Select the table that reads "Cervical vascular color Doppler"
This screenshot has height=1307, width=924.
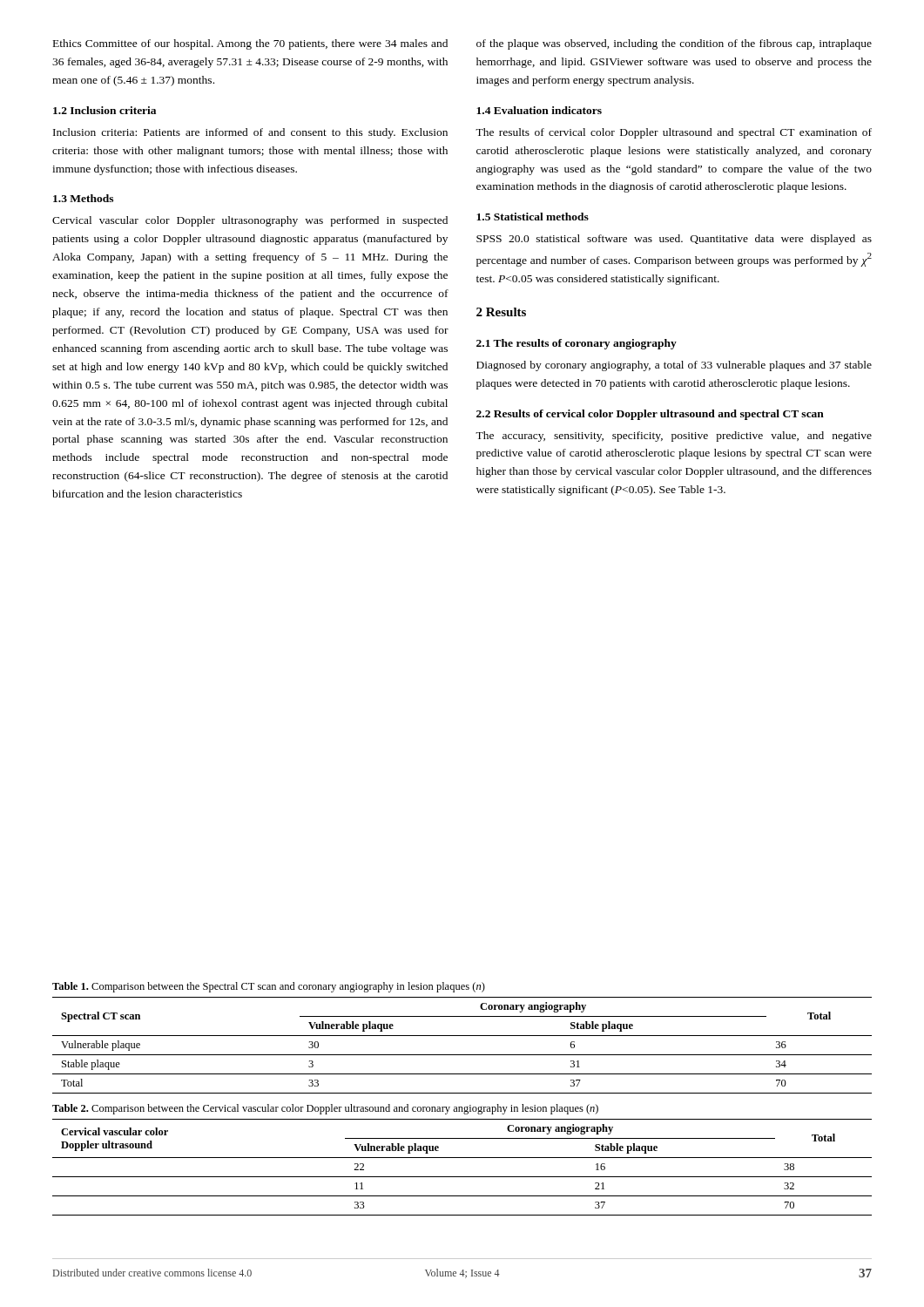[x=462, y=1167]
